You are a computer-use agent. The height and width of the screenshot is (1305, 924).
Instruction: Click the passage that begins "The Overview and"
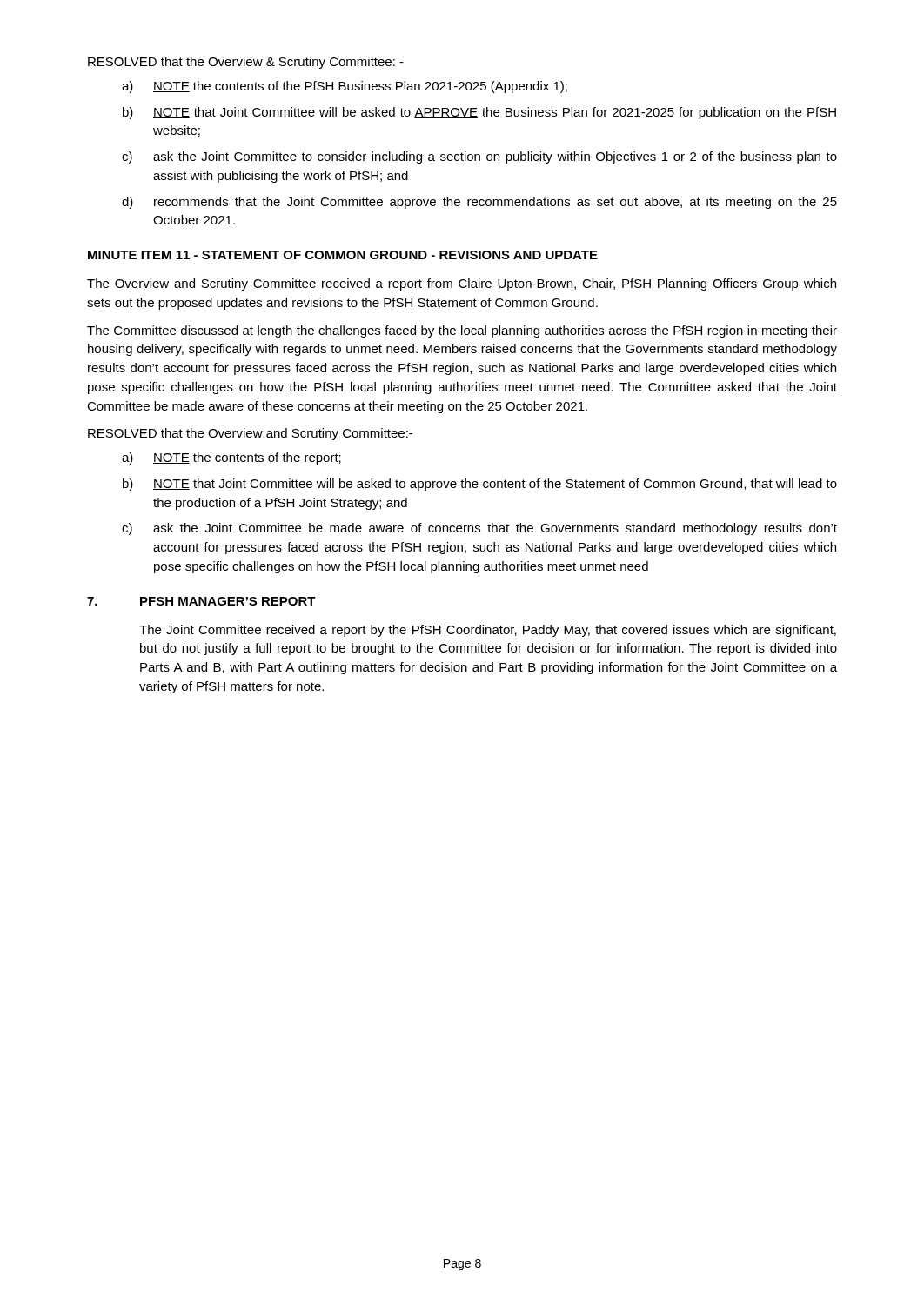click(x=462, y=293)
